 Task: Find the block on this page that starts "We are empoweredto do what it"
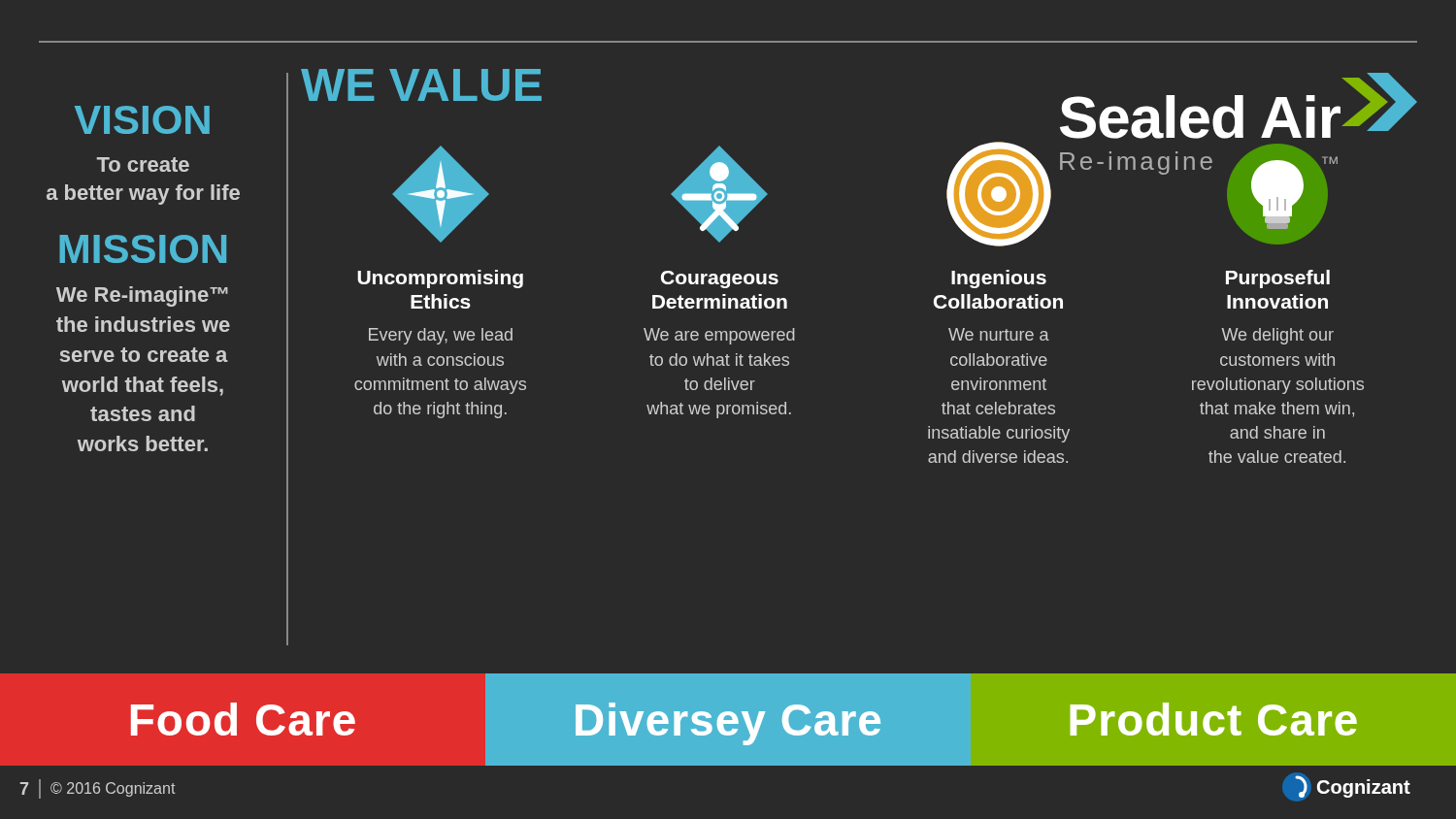tap(719, 372)
